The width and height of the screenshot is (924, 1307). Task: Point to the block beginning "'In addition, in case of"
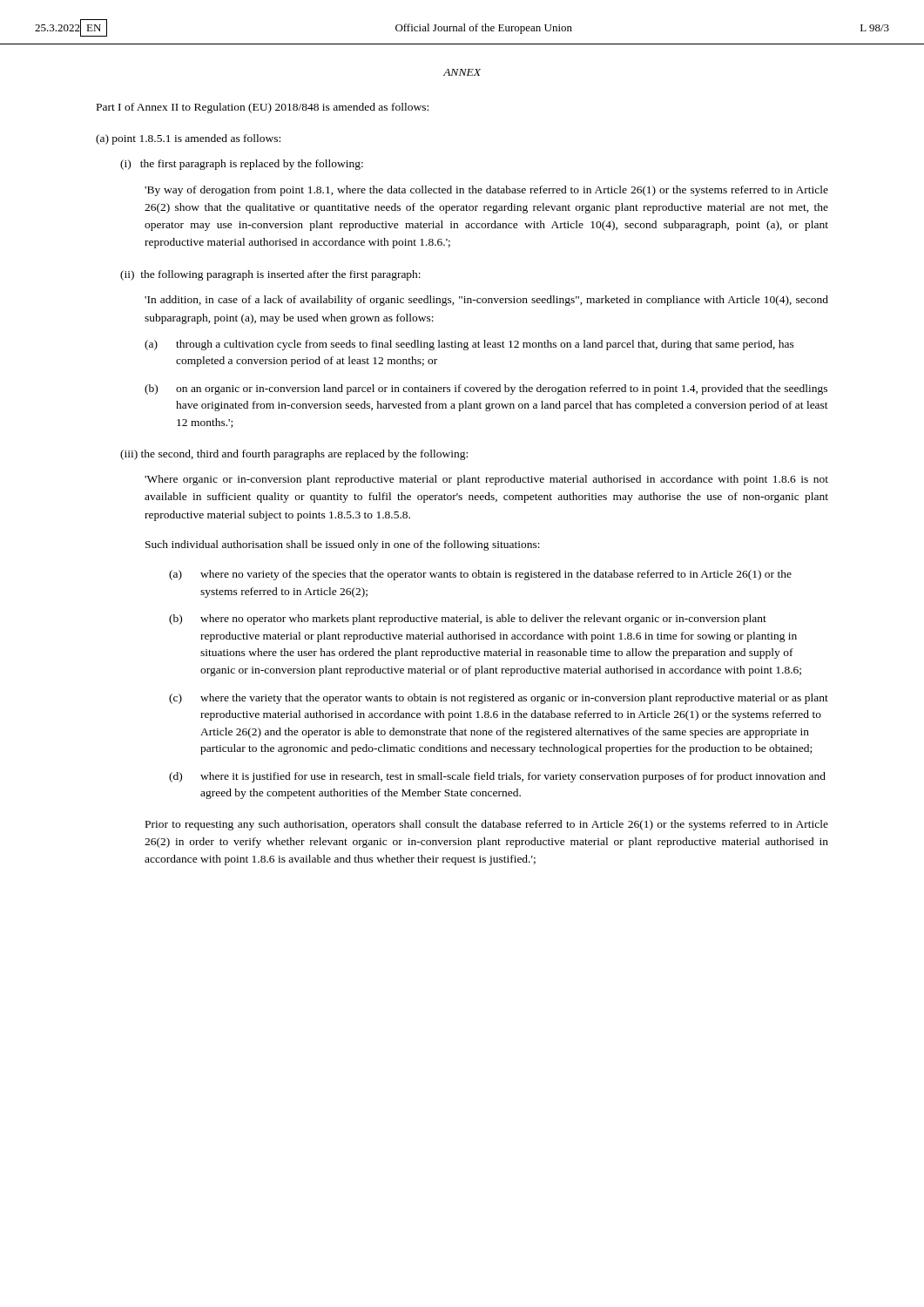[486, 308]
